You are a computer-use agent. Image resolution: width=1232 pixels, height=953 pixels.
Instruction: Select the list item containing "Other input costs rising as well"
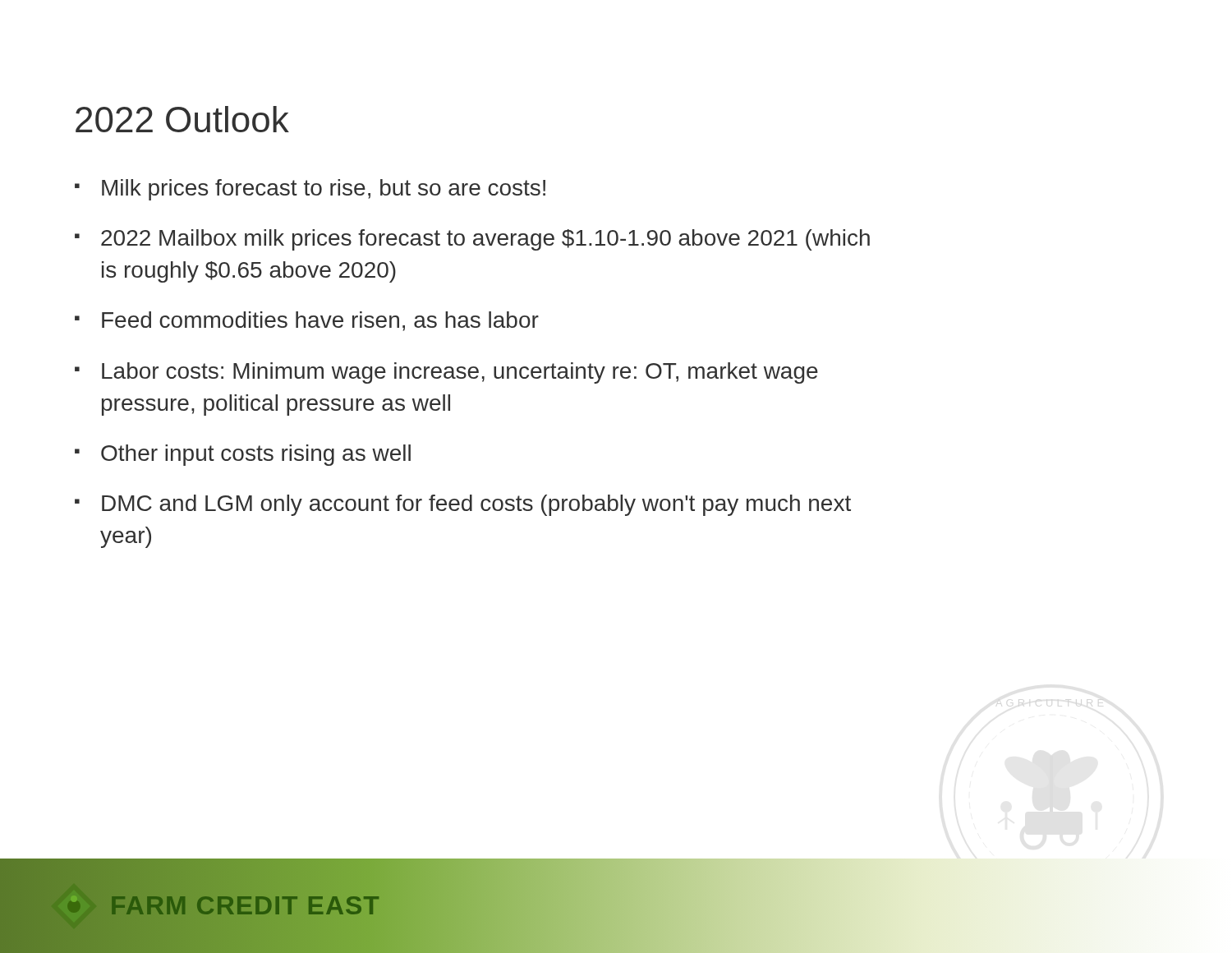(x=256, y=453)
